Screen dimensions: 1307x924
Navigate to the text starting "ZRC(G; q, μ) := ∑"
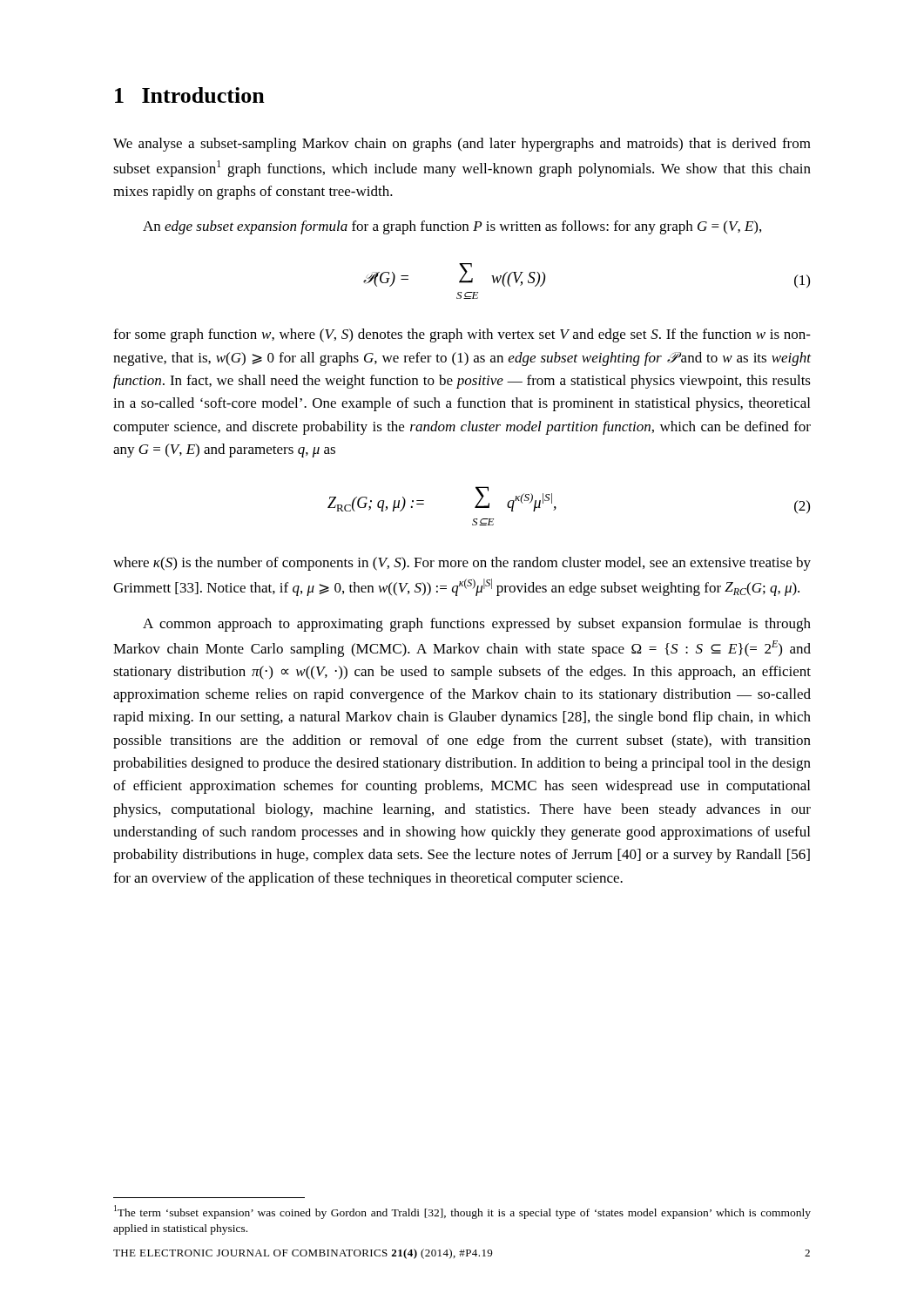point(380,501)
